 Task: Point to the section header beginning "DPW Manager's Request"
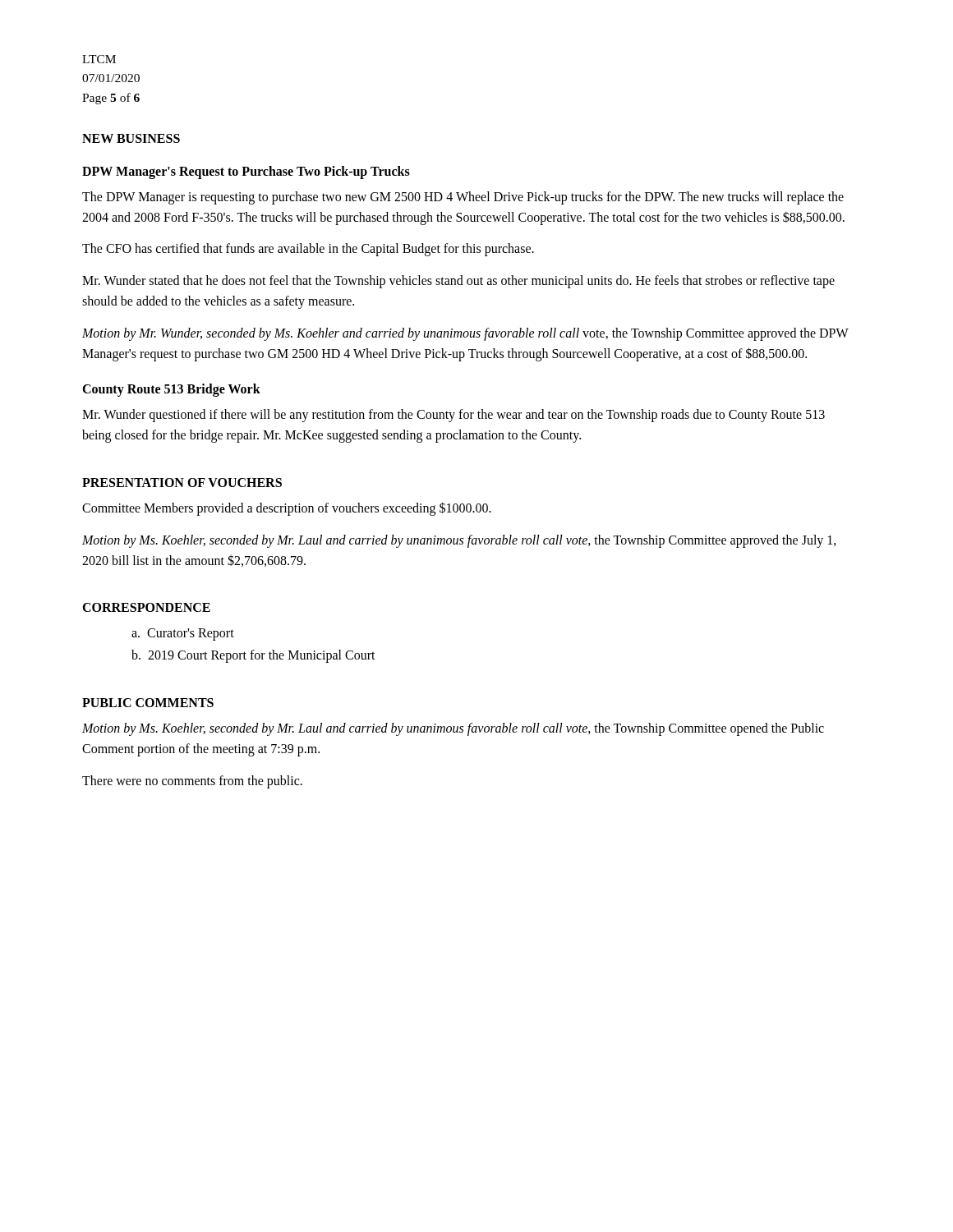246,171
